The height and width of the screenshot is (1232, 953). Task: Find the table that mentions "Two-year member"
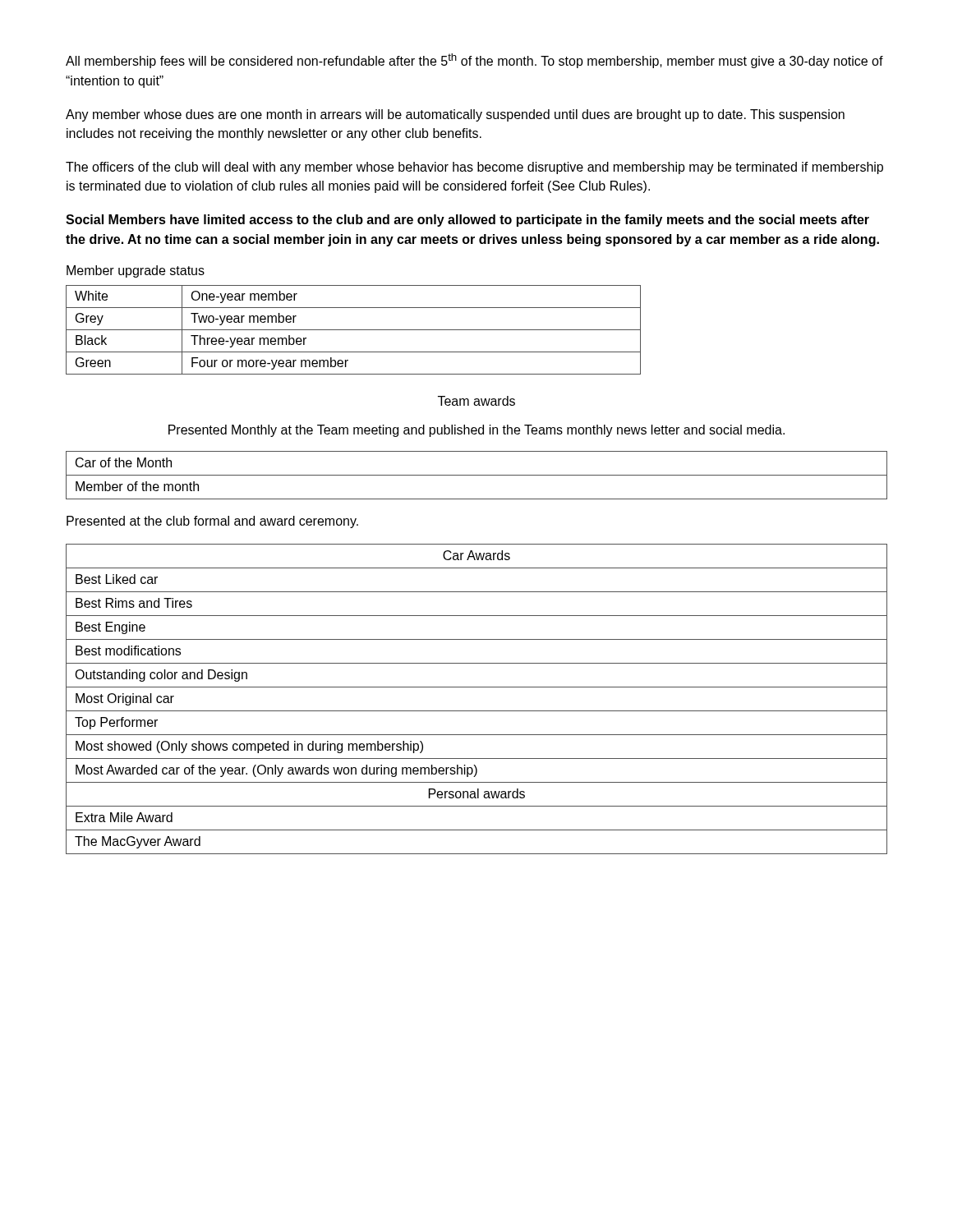tap(476, 330)
